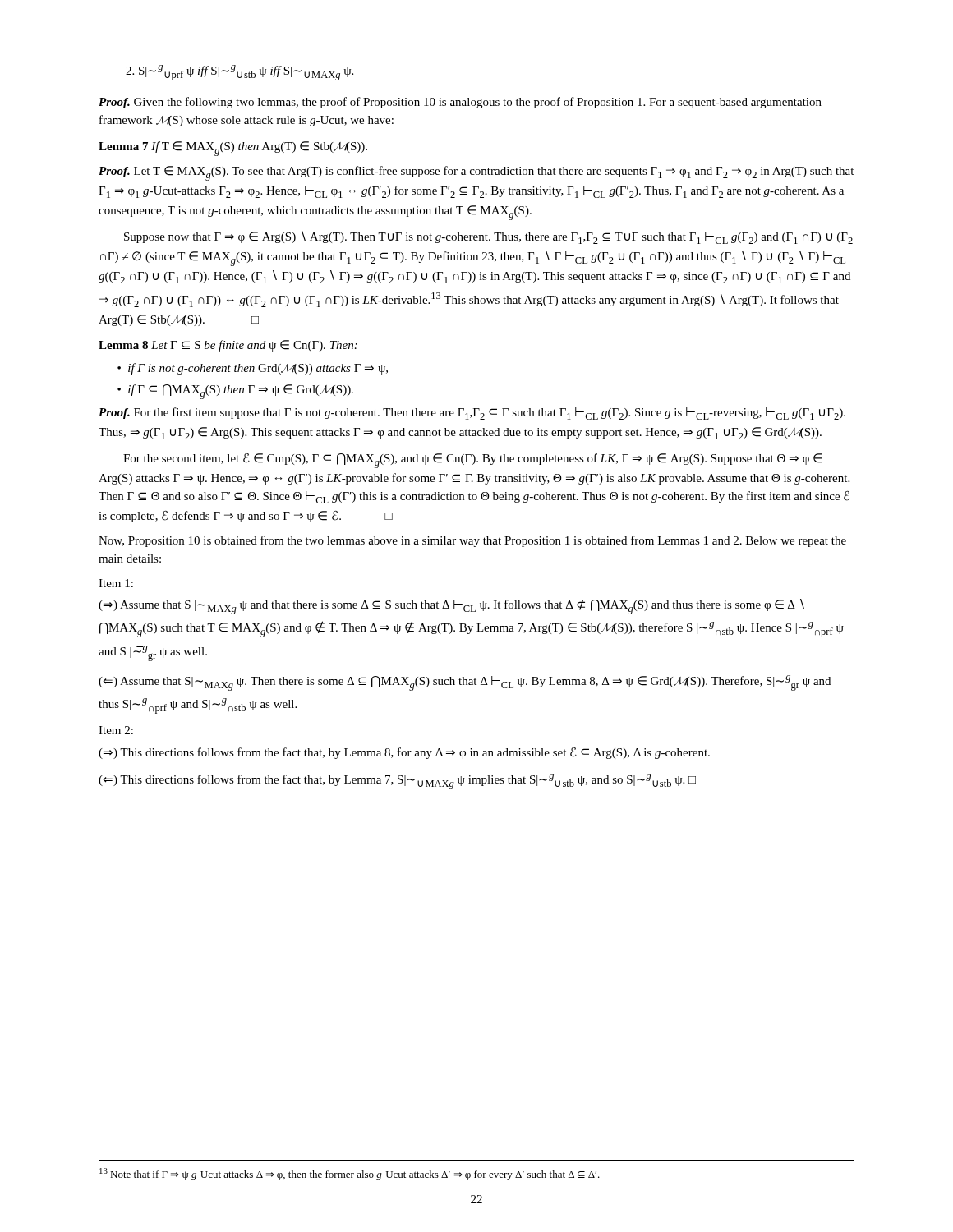Navigate to the region starting "• if Γ is not"
This screenshot has width=953, height=1232.
[x=253, y=369]
